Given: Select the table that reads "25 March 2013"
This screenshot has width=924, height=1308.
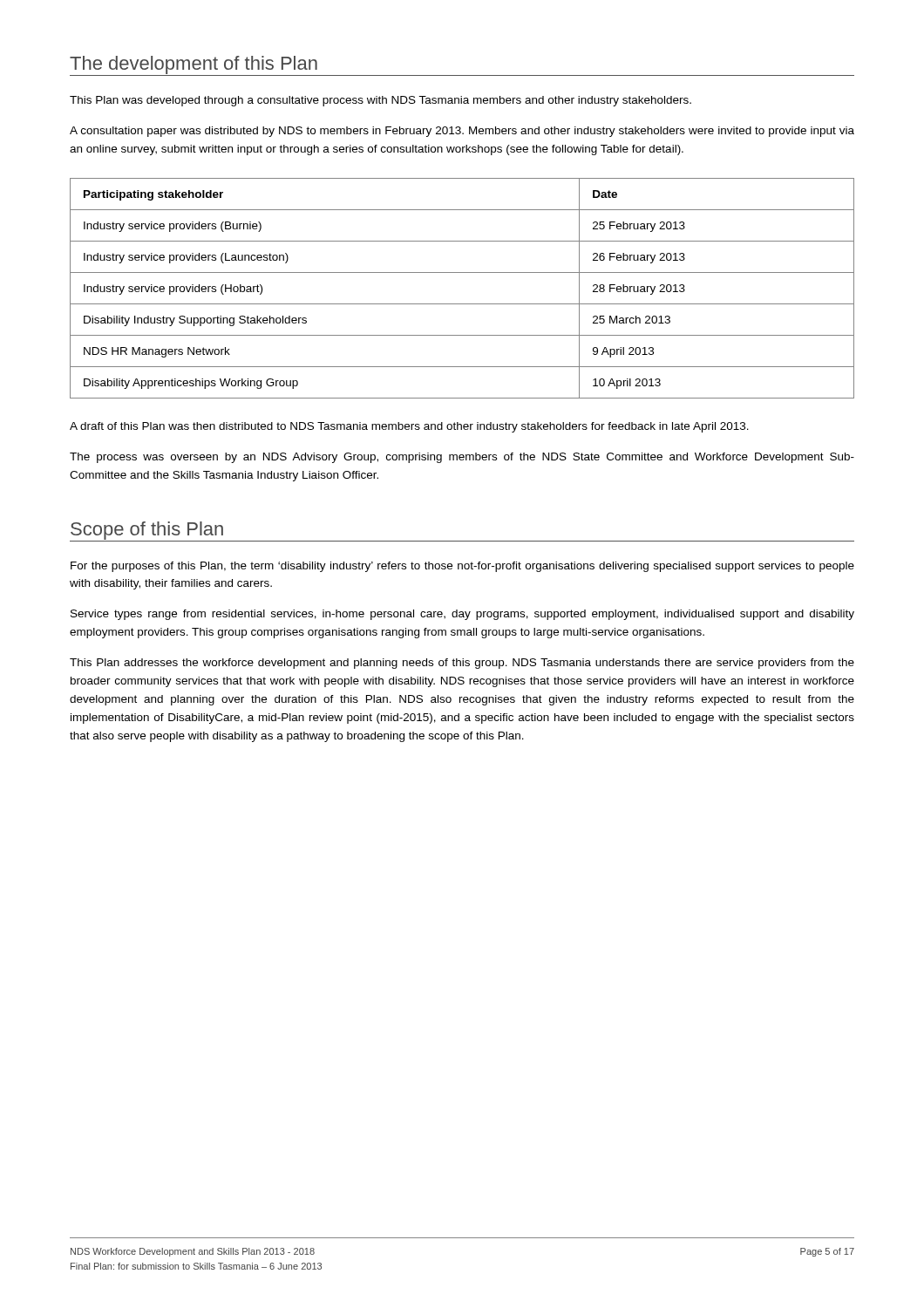Looking at the screenshot, I should [x=462, y=288].
